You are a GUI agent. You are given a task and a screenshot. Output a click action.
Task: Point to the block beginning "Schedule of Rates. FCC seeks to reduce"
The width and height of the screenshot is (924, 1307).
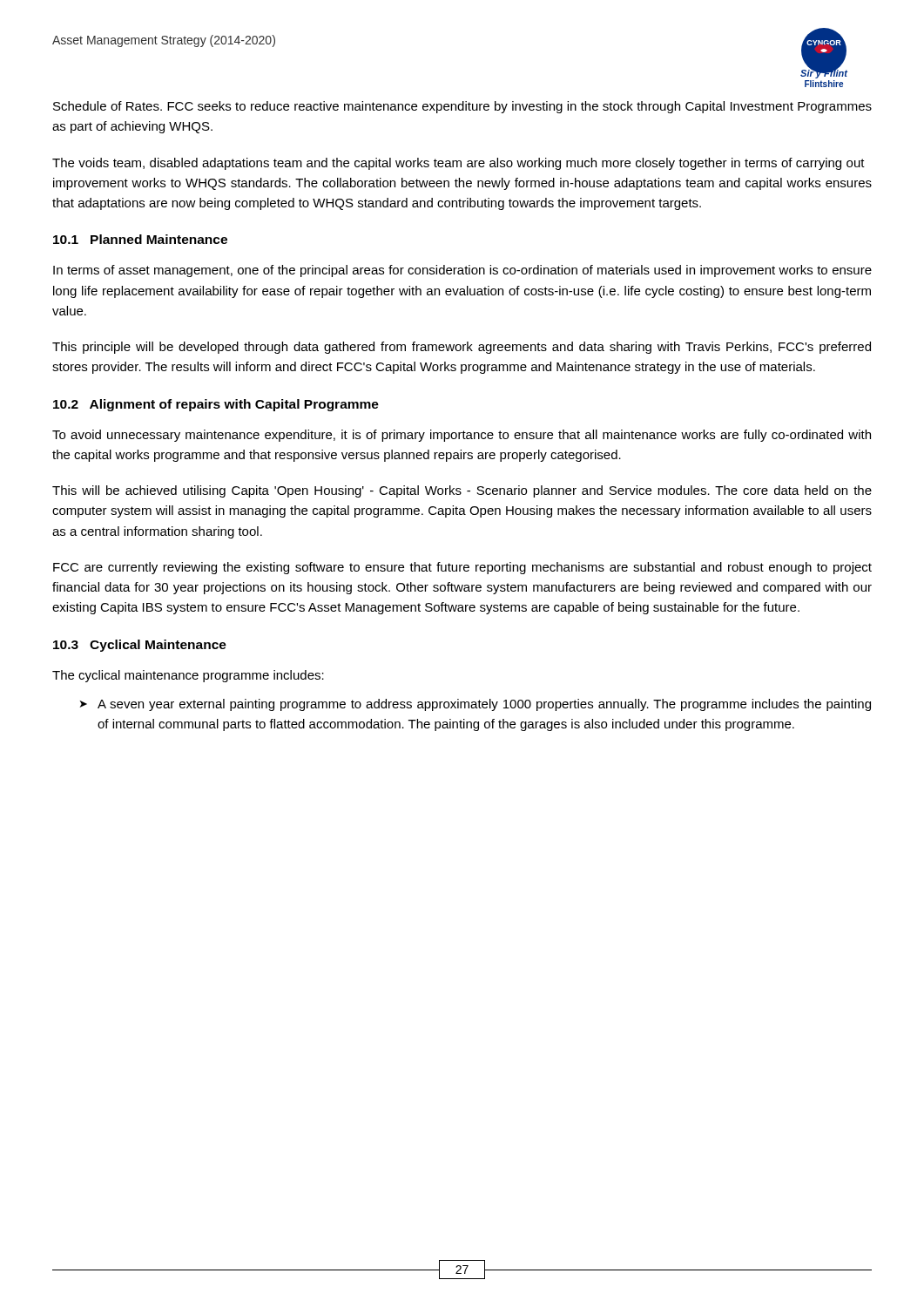click(462, 116)
